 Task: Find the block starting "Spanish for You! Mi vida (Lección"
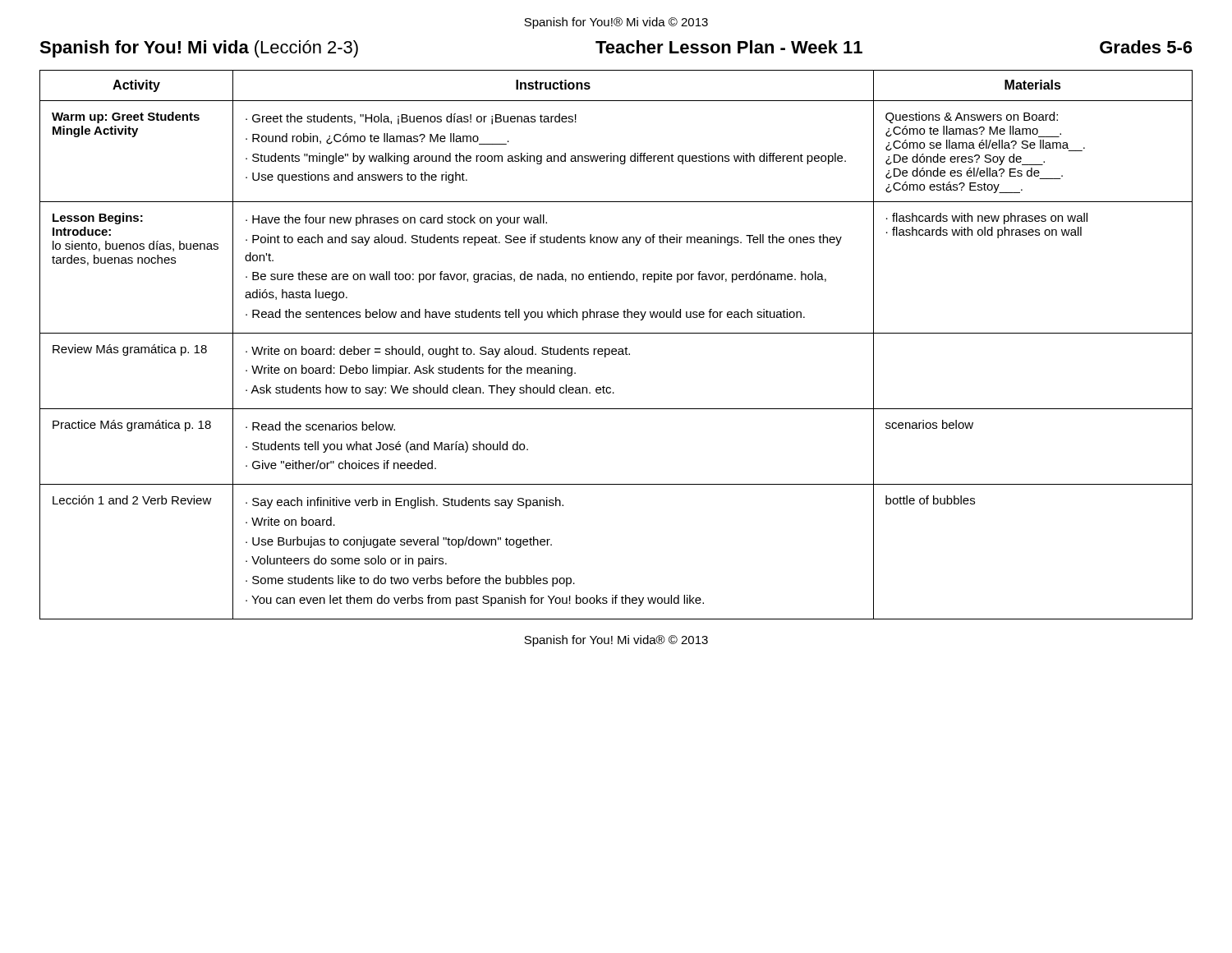tap(616, 48)
